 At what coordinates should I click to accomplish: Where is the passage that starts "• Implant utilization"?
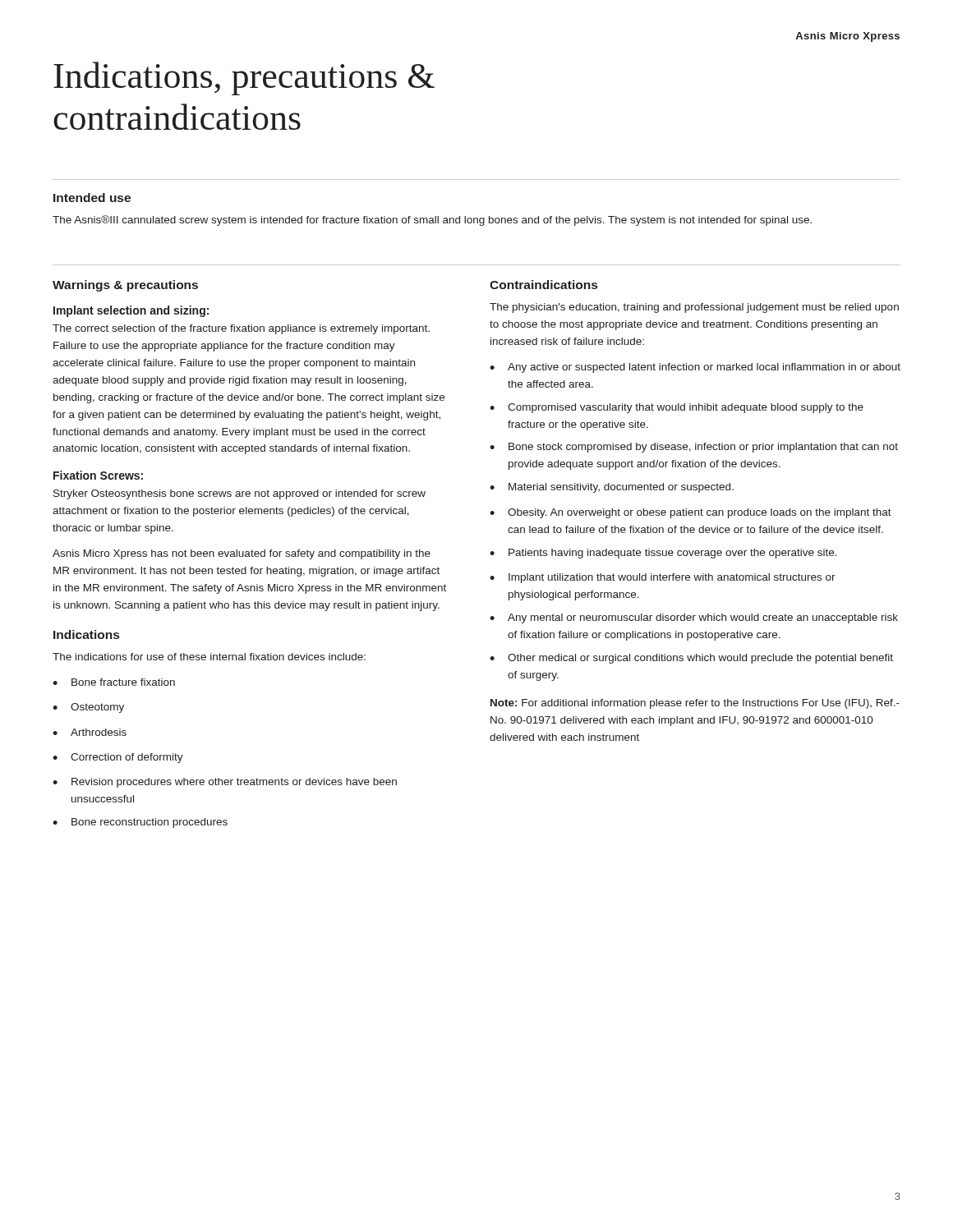[x=695, y=586]
